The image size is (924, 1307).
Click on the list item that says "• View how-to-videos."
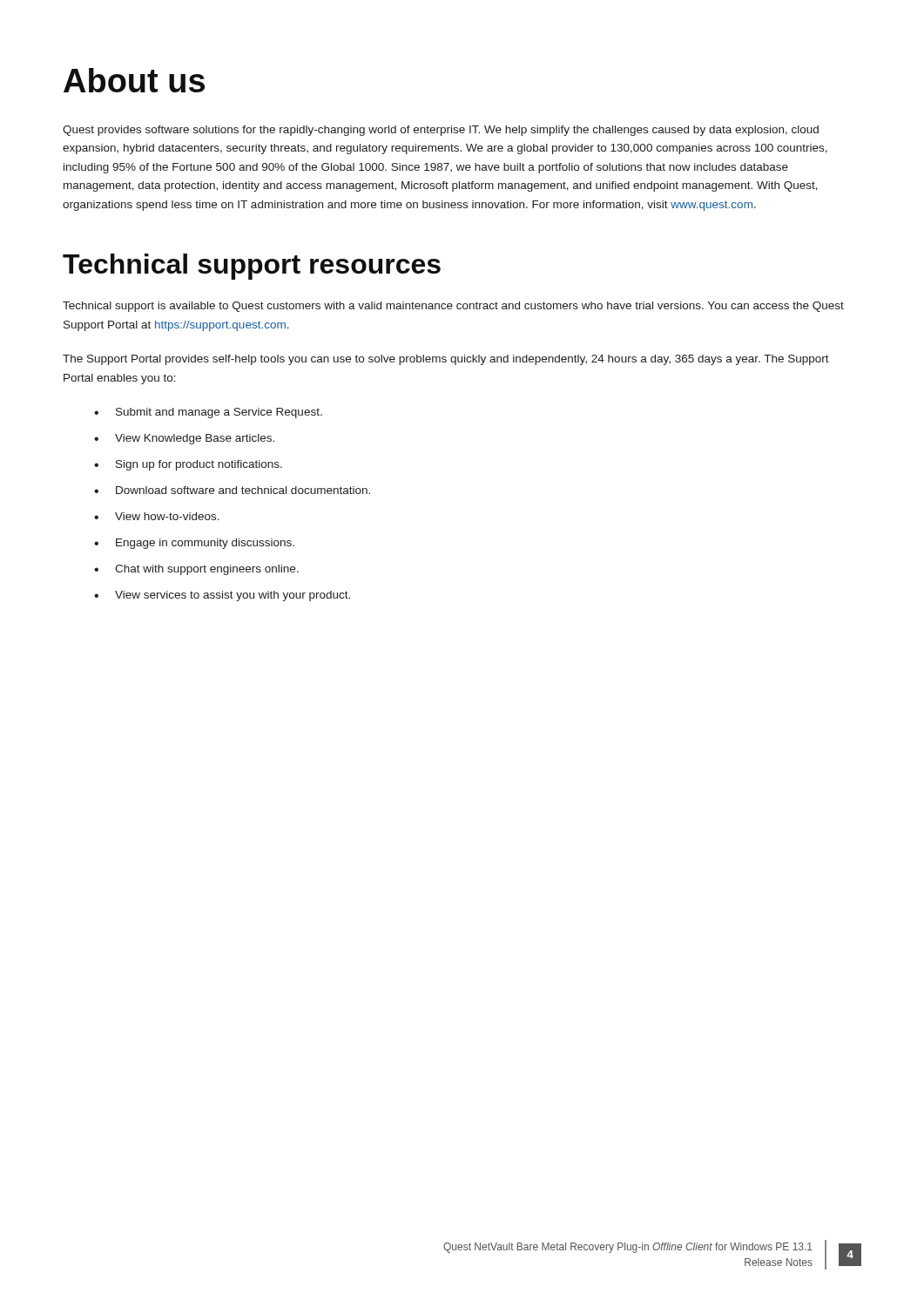pos(157,518)
